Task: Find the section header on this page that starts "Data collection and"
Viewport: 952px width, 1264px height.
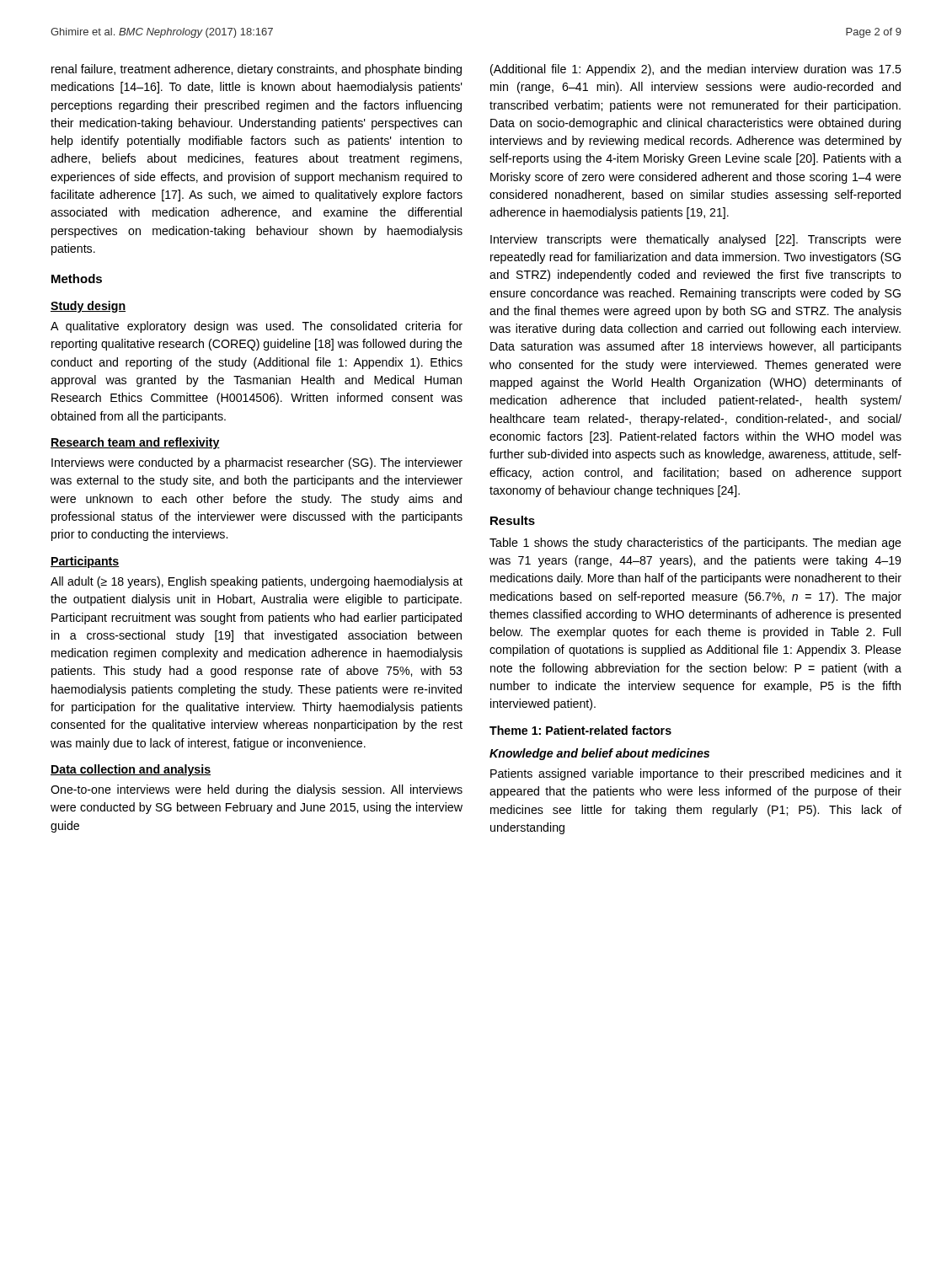Action: point(131,769)
